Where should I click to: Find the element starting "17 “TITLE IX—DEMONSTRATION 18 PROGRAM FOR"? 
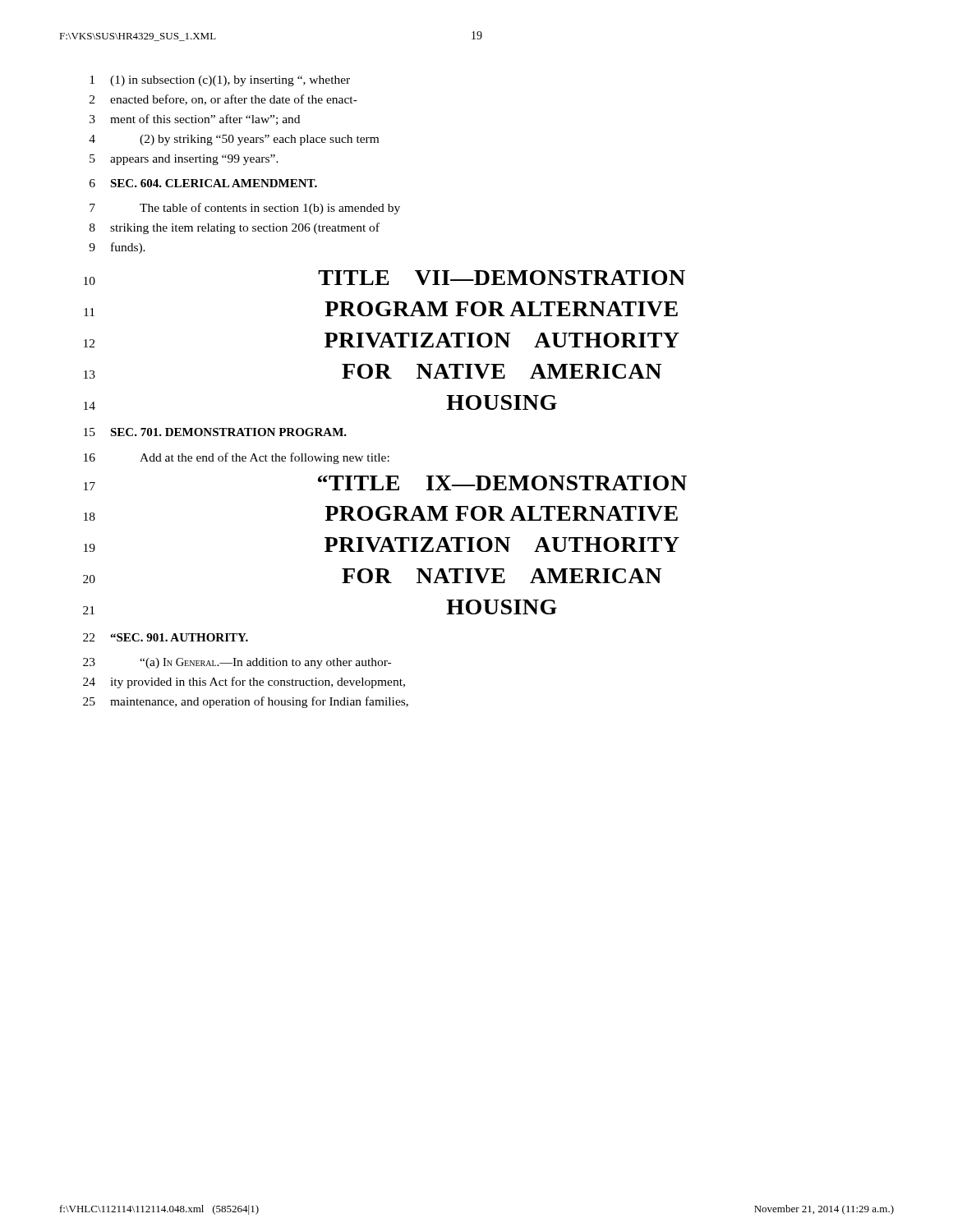pyautogui.click(x=476, y=545)
